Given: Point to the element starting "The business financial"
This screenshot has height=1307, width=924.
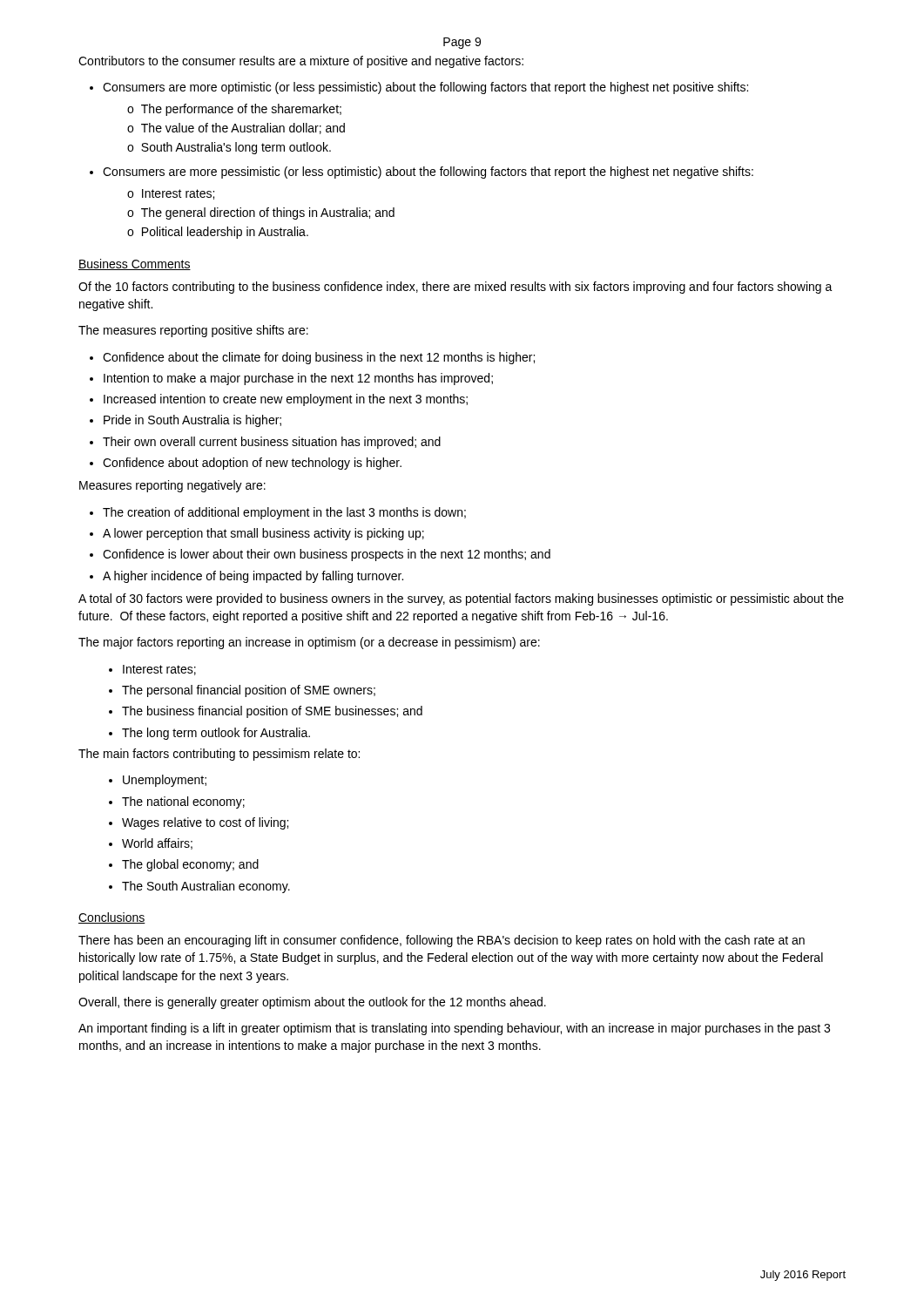Looking at the screenshot, I should coord(272,711).
